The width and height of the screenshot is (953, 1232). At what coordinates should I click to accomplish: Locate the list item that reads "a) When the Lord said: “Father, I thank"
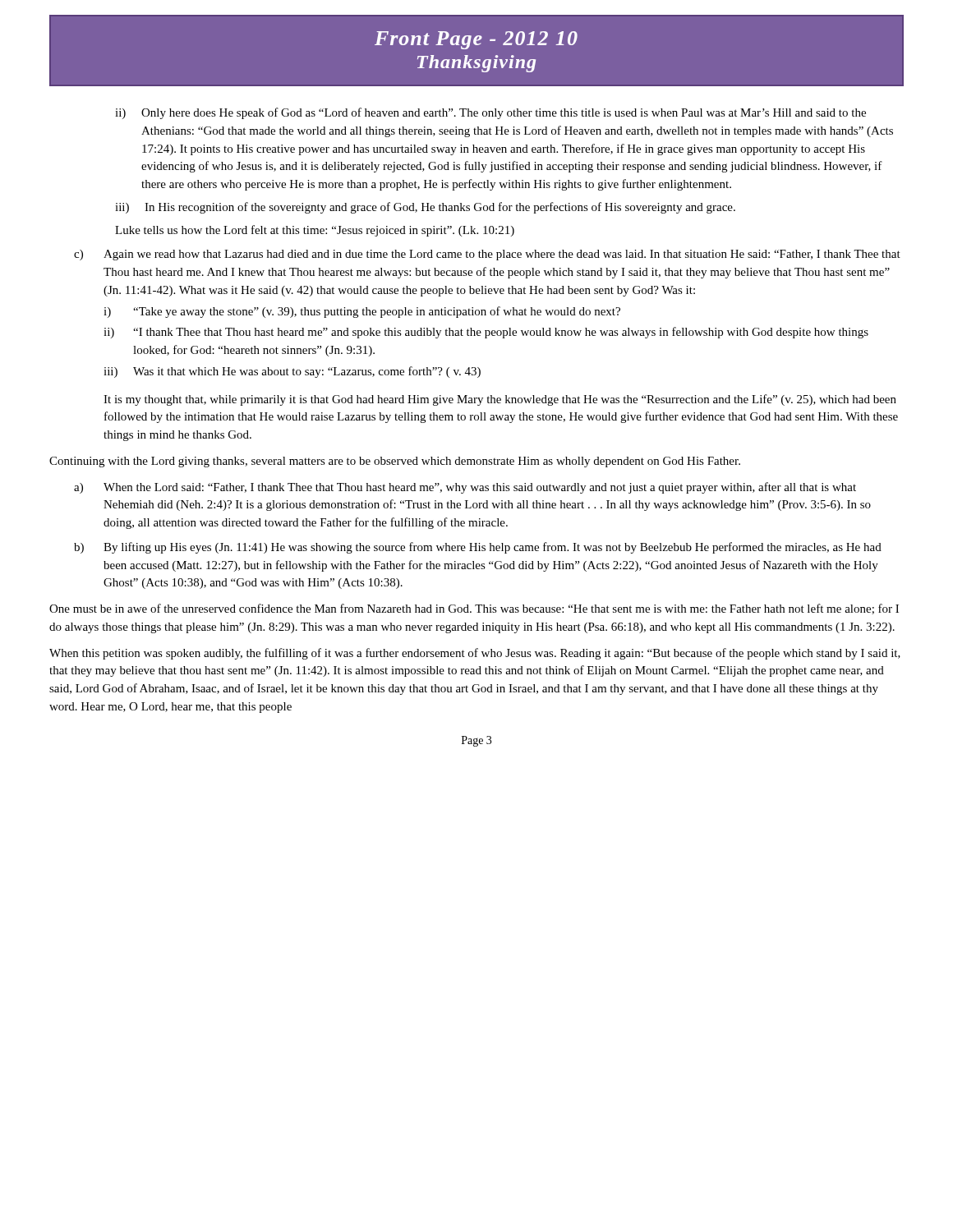tap(489, 505)
